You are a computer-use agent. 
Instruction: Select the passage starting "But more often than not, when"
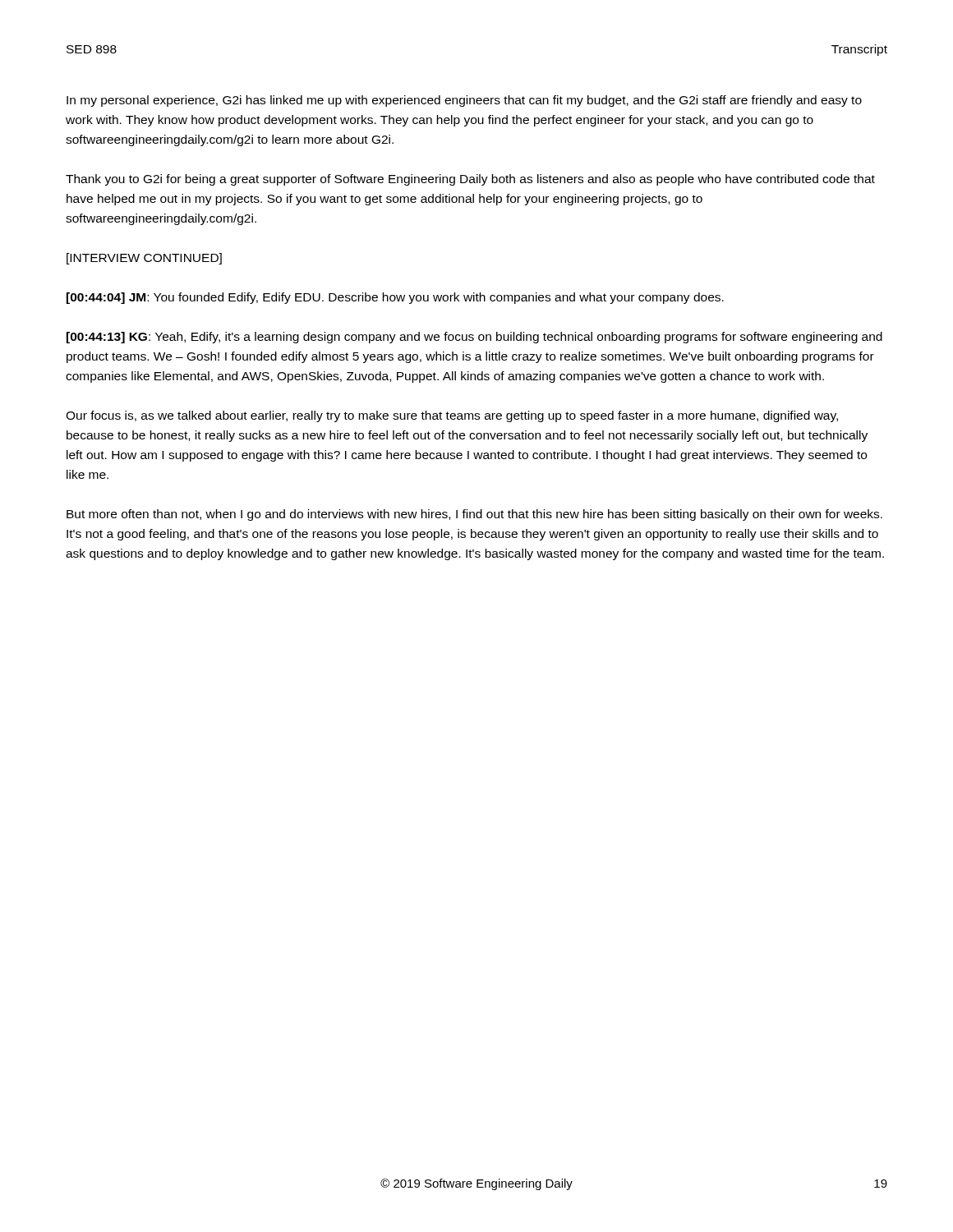(475, 534)
